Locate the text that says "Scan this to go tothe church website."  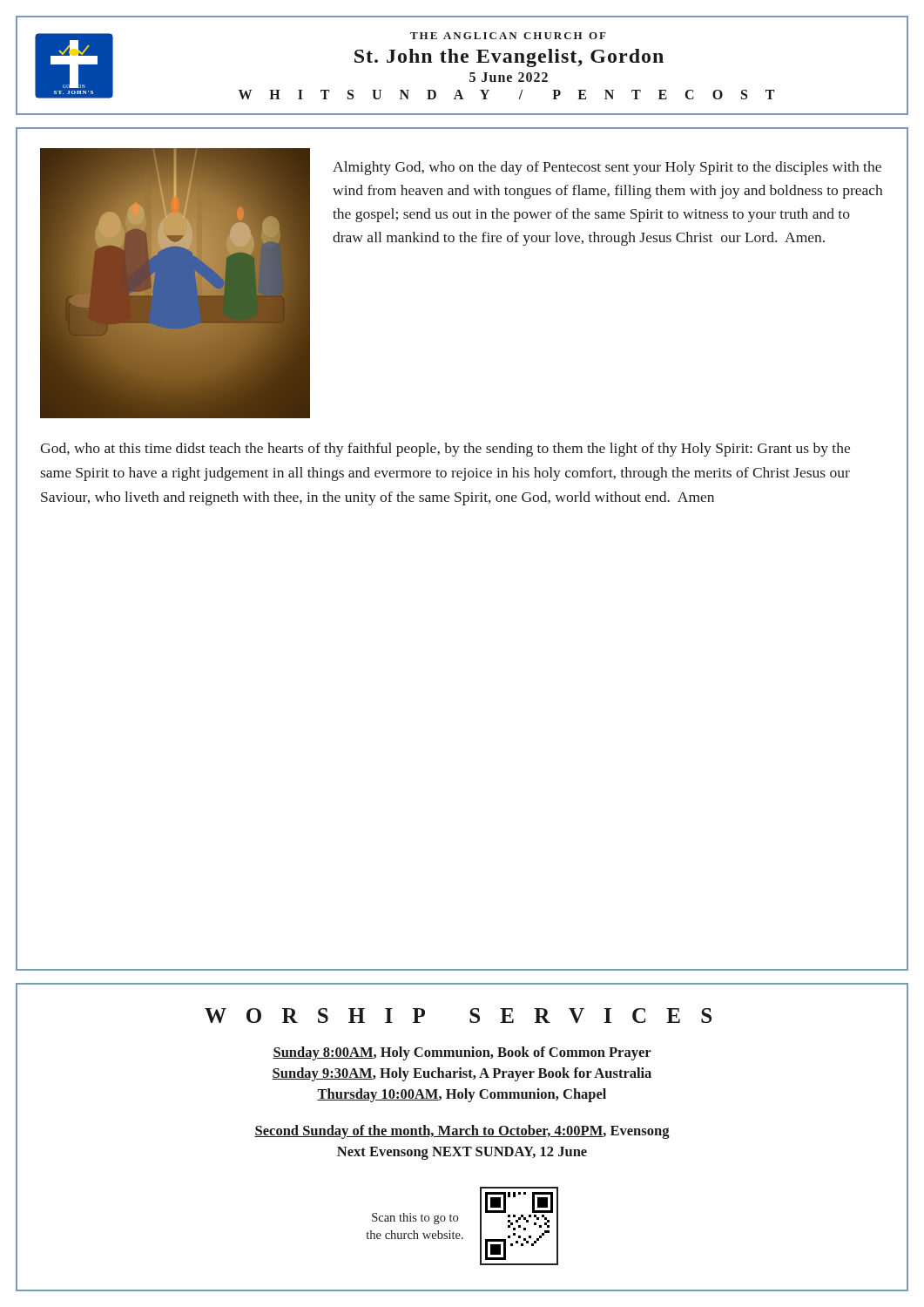tap(415, 1226)
